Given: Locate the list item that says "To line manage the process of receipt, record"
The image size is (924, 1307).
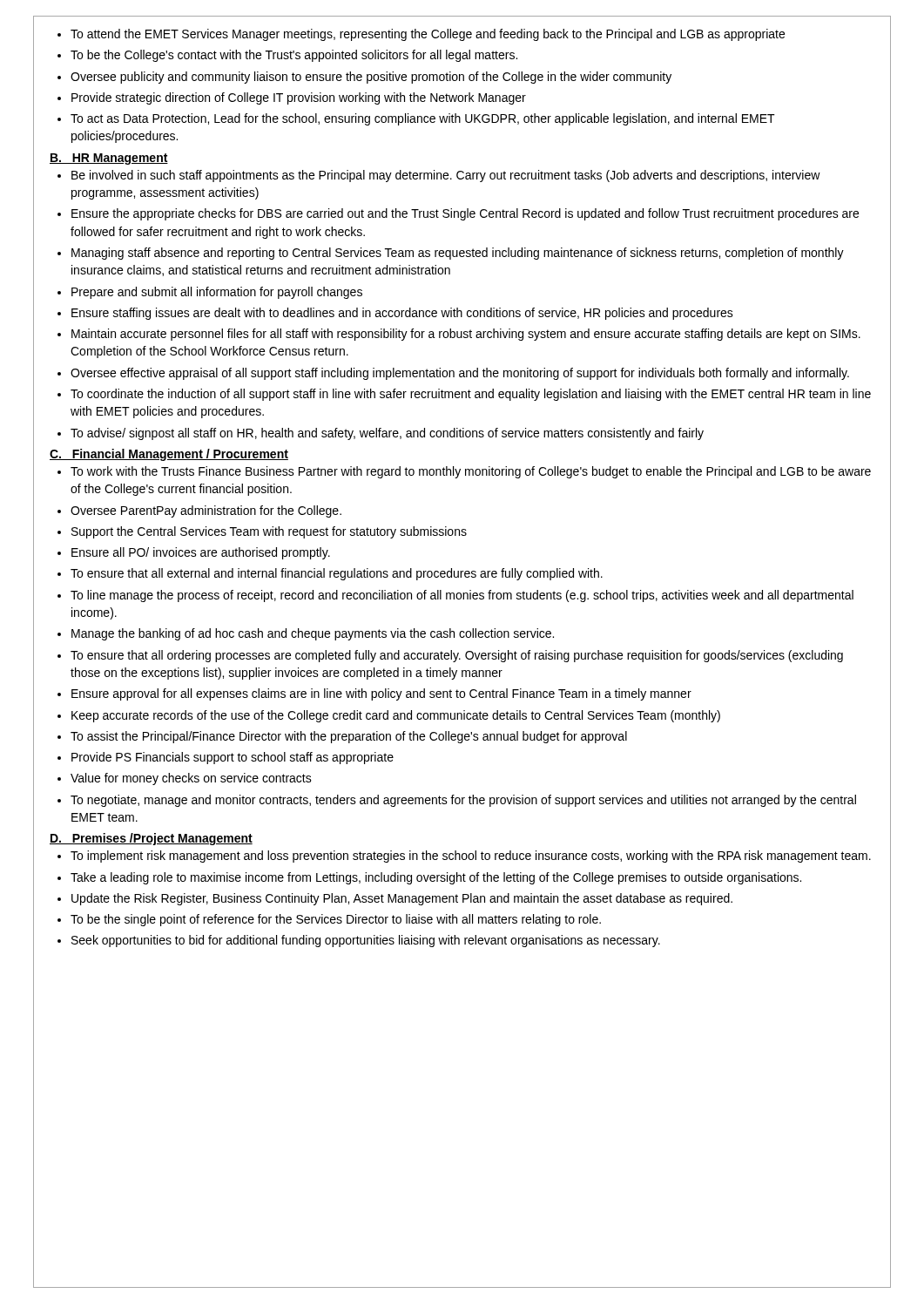Looking at the screenshot, I should pos(472,604).
